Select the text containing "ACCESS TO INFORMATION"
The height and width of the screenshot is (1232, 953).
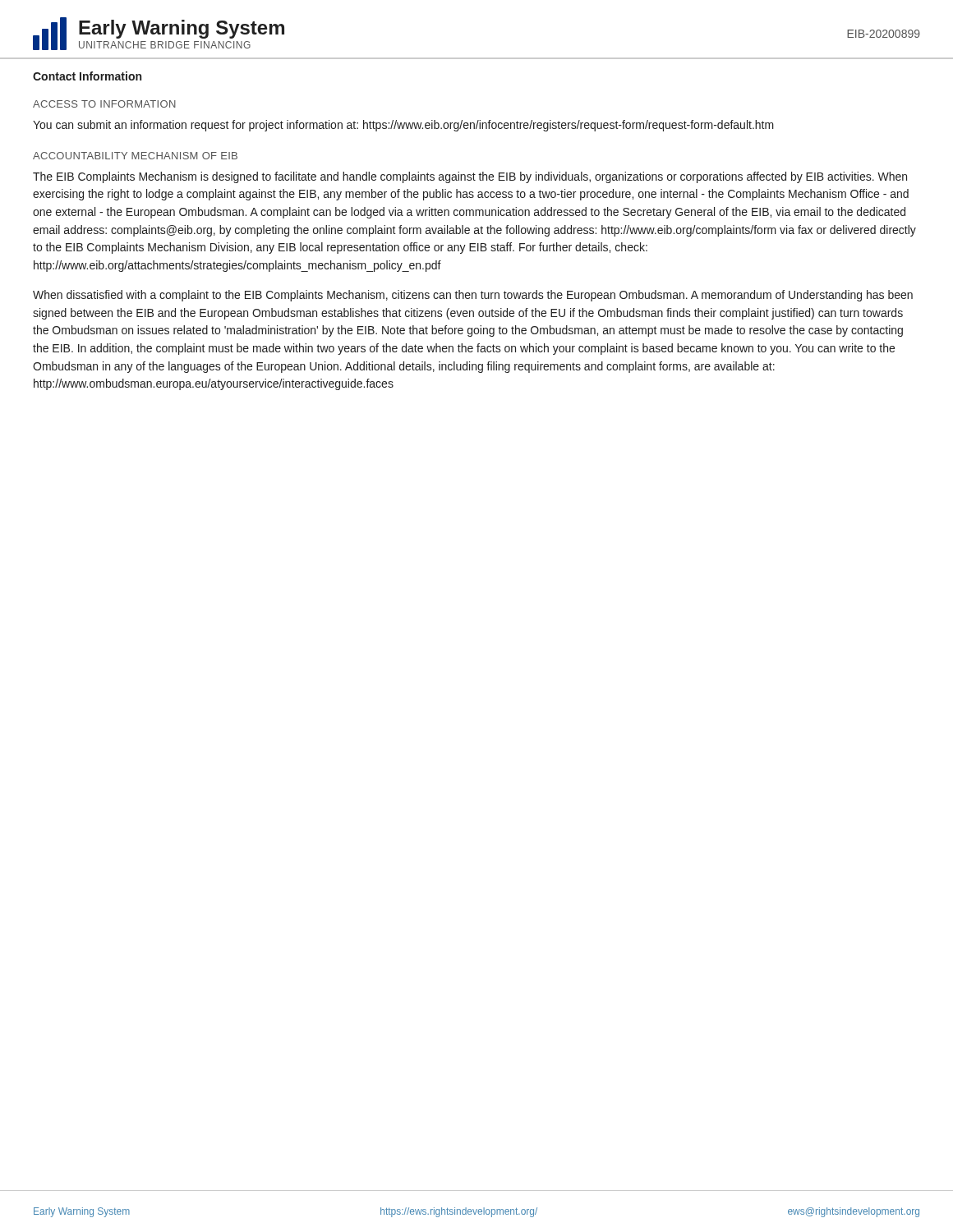105,104
